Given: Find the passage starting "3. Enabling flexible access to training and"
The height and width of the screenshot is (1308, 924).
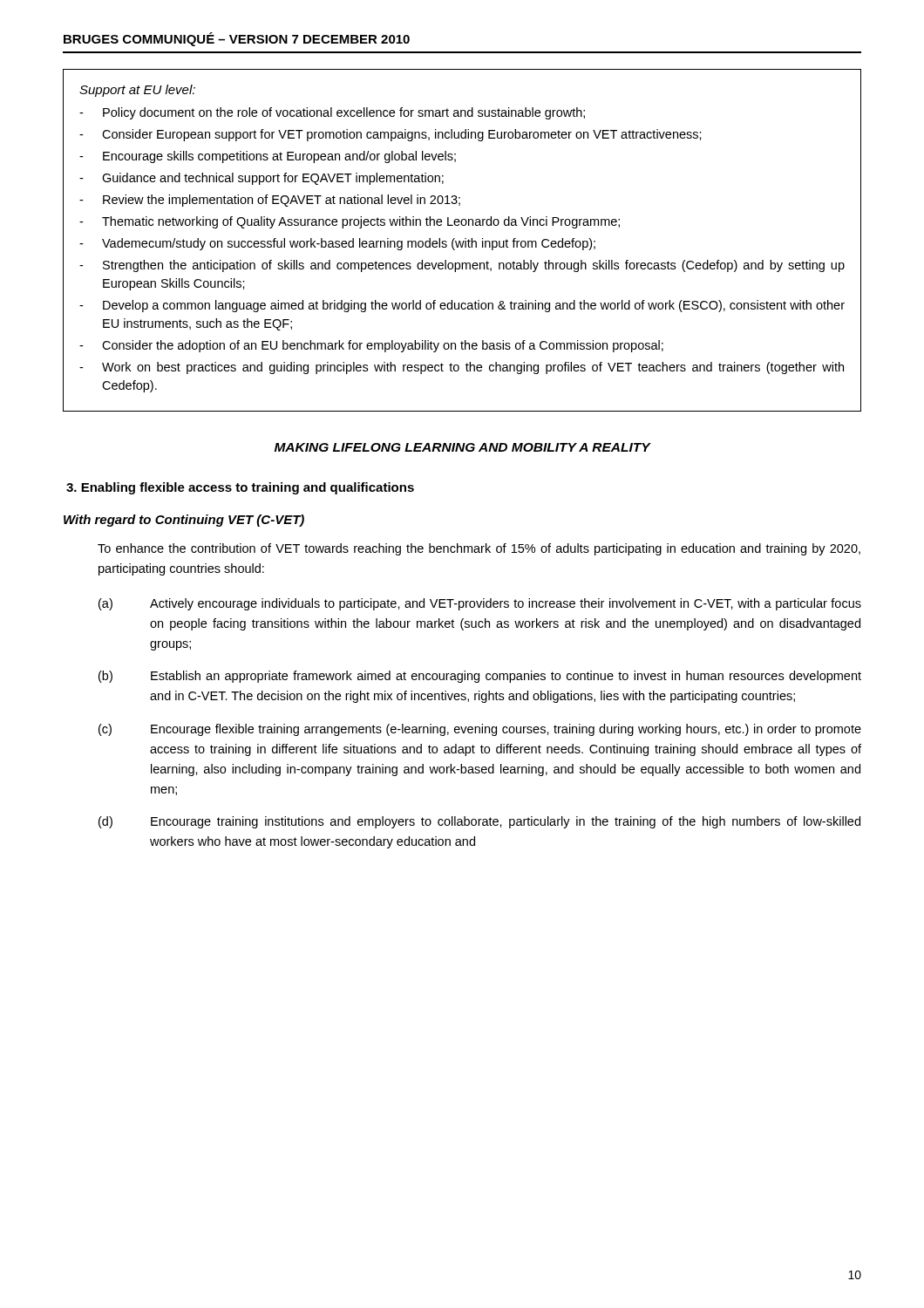Looking at the screenshot, I should pos(240,487).
